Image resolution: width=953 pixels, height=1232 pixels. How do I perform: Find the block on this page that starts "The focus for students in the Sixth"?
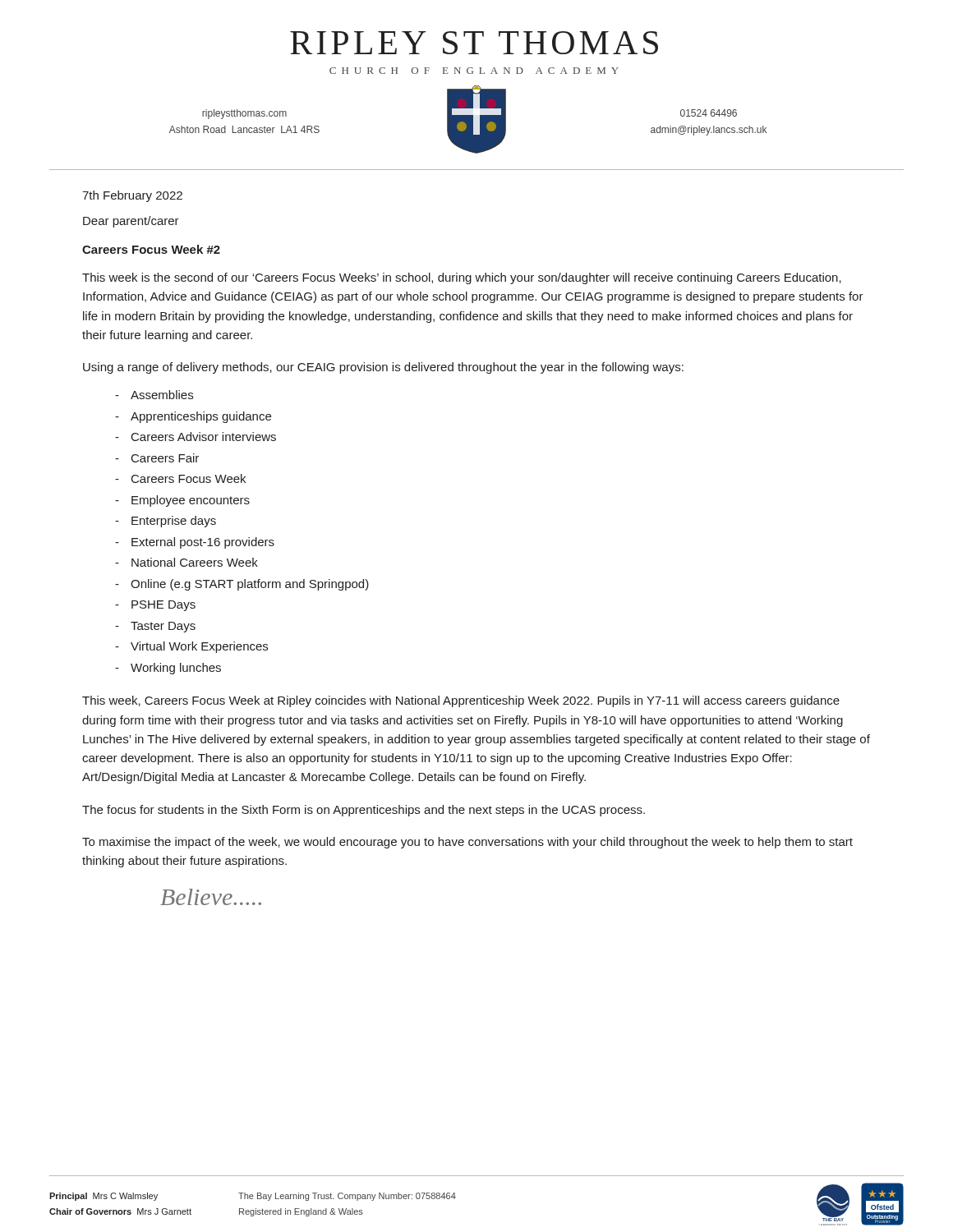click(364, 809)
